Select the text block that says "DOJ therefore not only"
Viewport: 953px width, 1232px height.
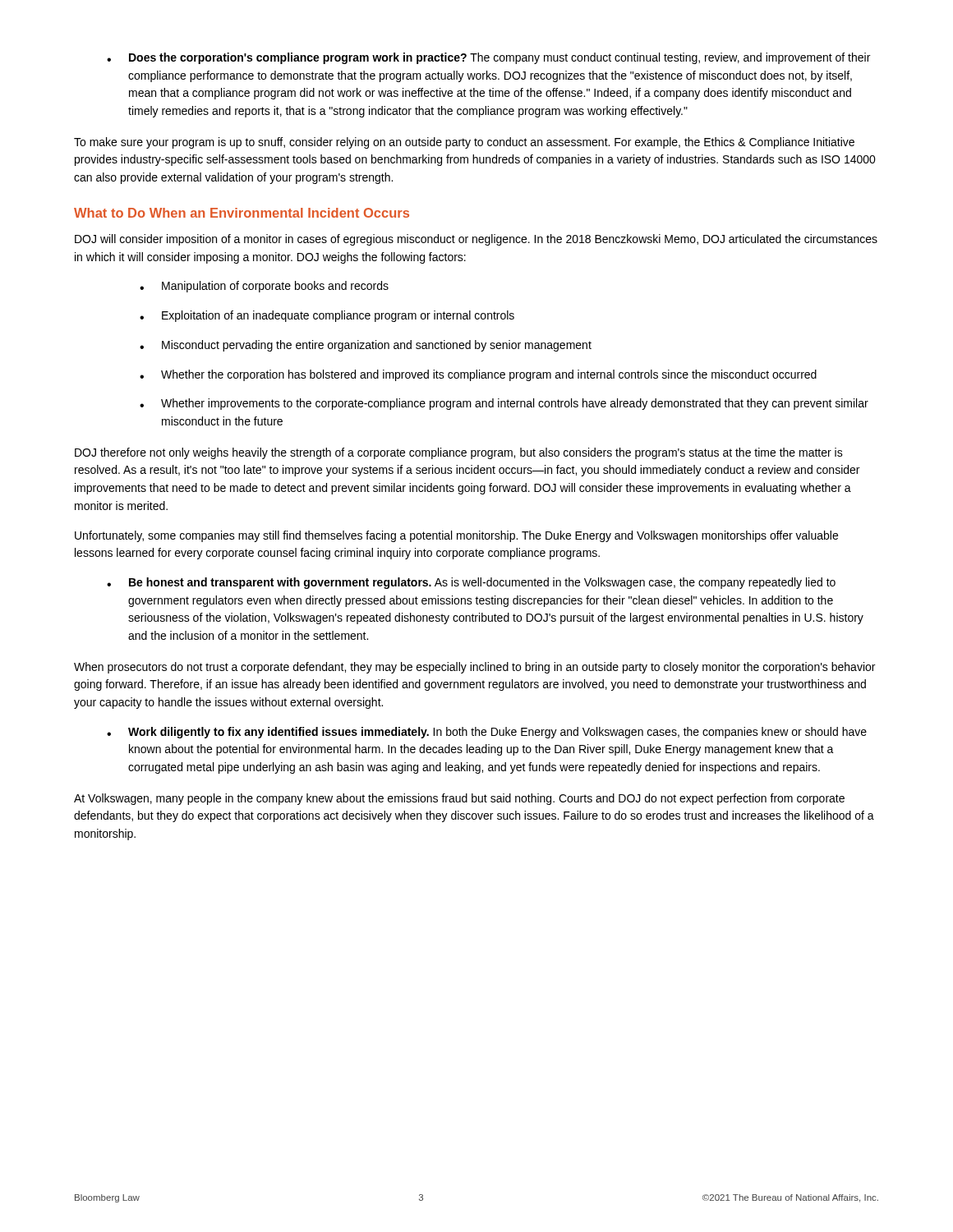[476, 480]
